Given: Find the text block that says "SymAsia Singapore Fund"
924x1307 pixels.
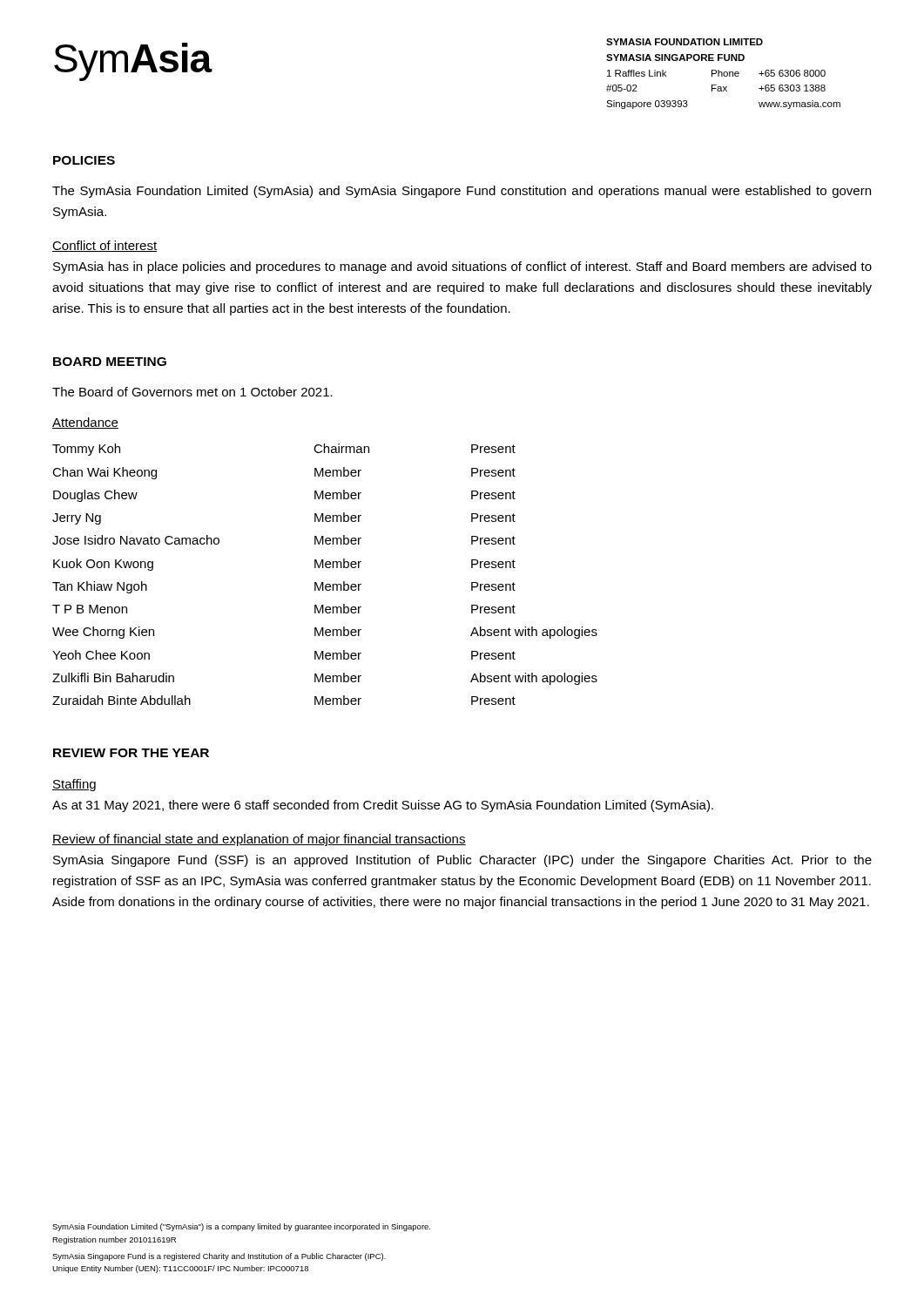Looking at the screenshot, I should (462, 881).
